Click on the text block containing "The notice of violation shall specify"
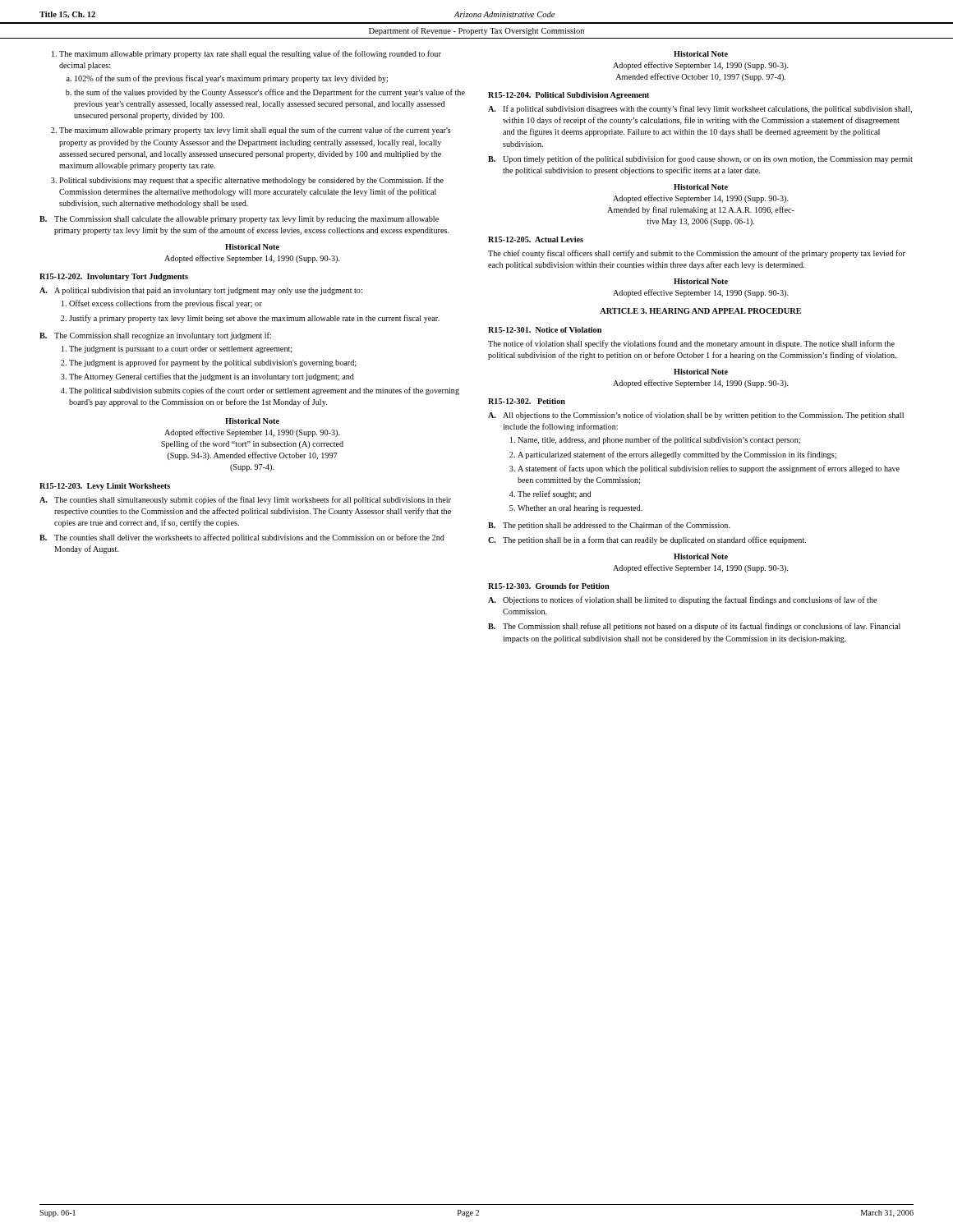This screenshot has width=953, height=1232. 701,350
